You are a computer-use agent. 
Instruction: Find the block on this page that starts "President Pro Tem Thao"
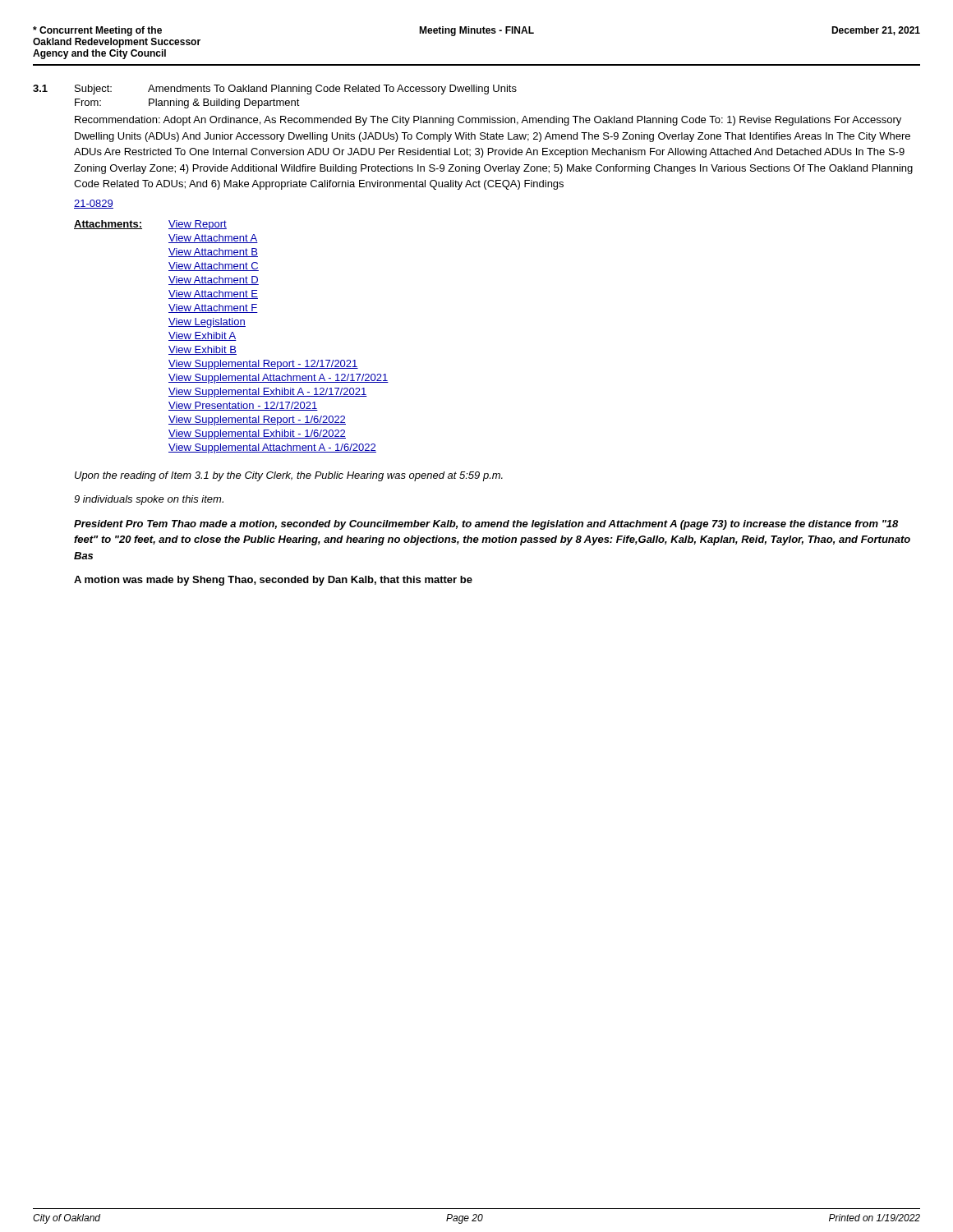coord(492,539)
